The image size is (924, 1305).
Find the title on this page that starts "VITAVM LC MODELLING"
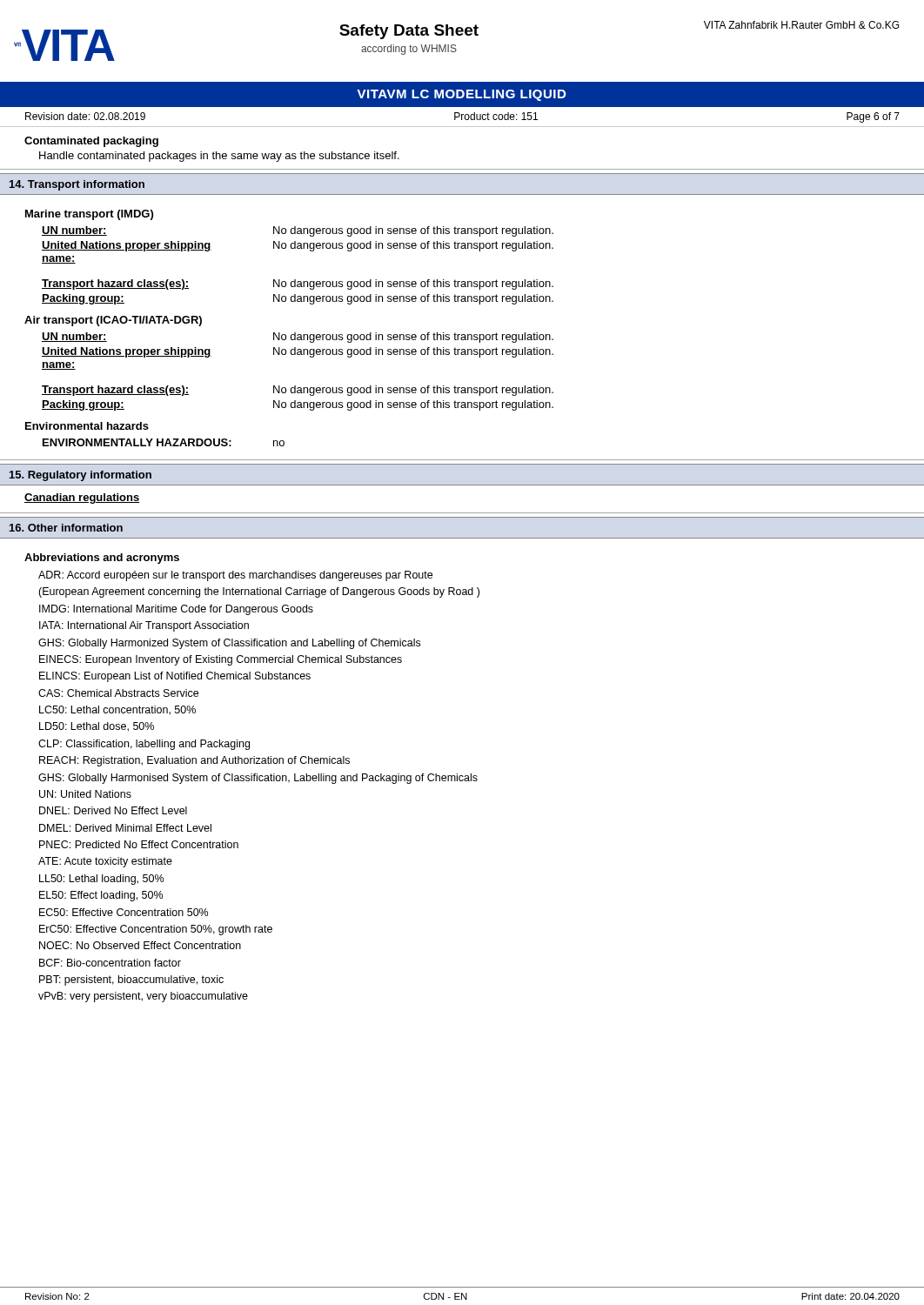(x=462, y=94)
